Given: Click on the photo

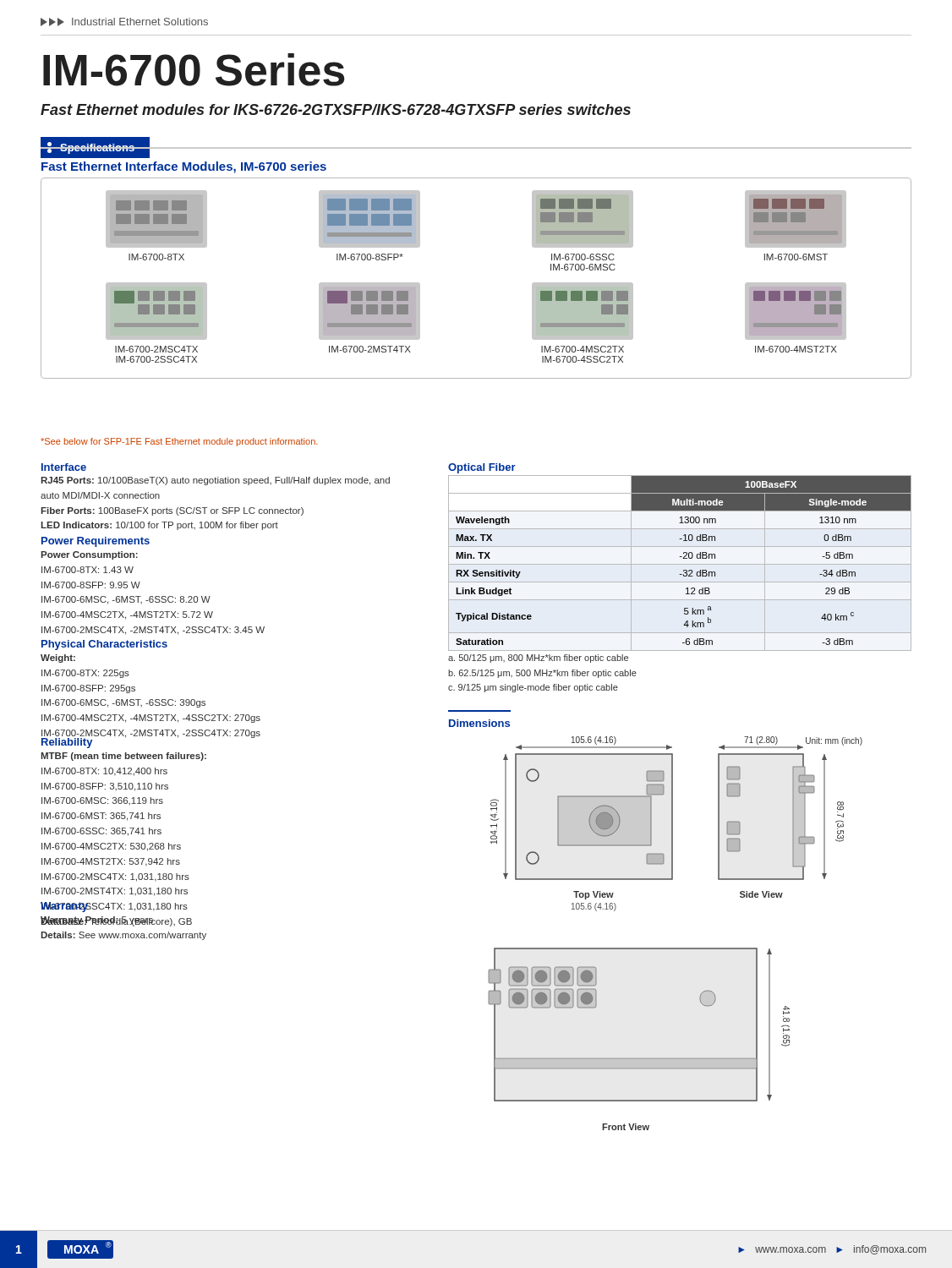Looking at the screenshot, I should [476, 278].
